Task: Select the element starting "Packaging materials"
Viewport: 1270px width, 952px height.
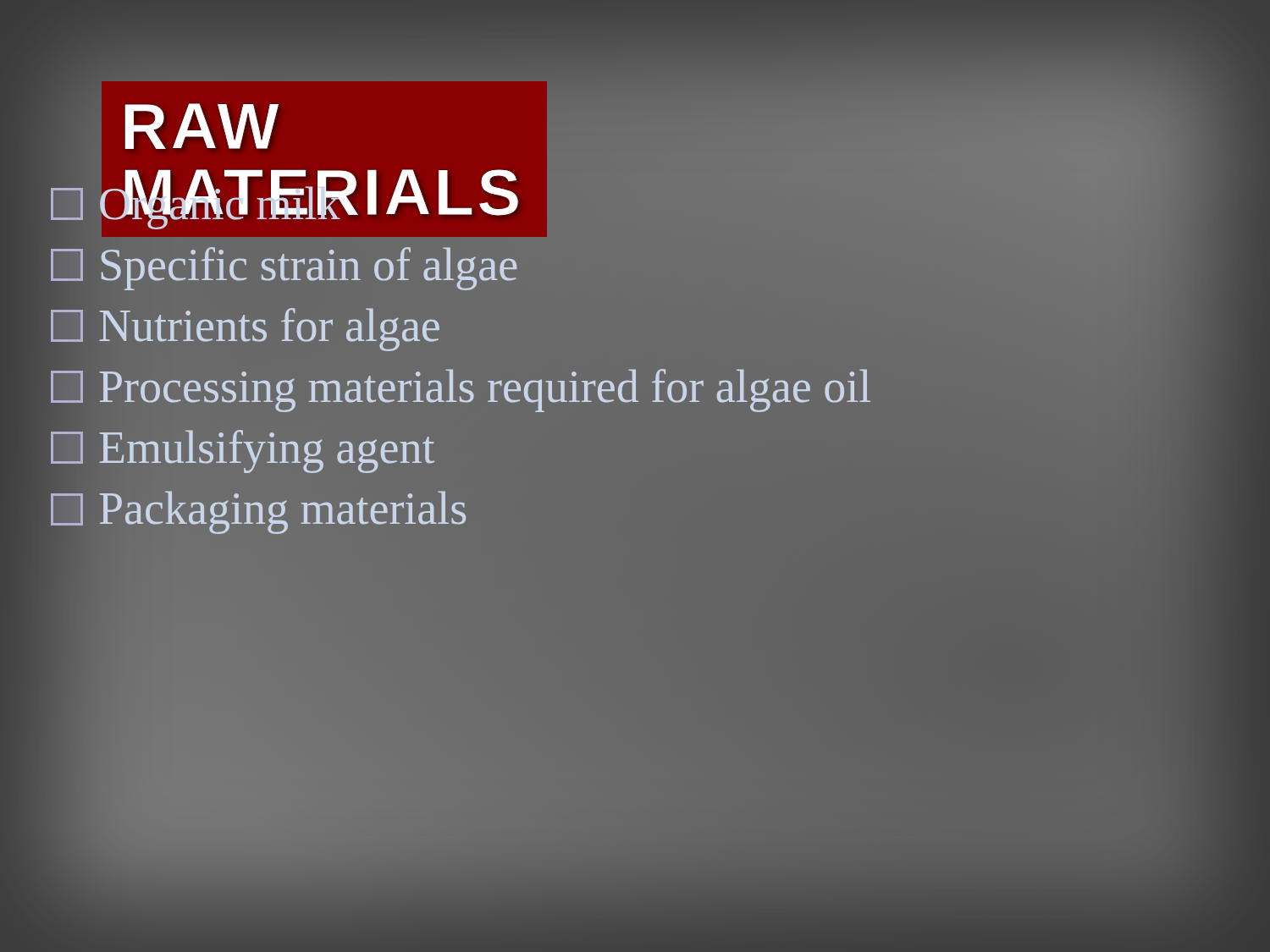Action: pyautogui.click(x=259, y=509)
